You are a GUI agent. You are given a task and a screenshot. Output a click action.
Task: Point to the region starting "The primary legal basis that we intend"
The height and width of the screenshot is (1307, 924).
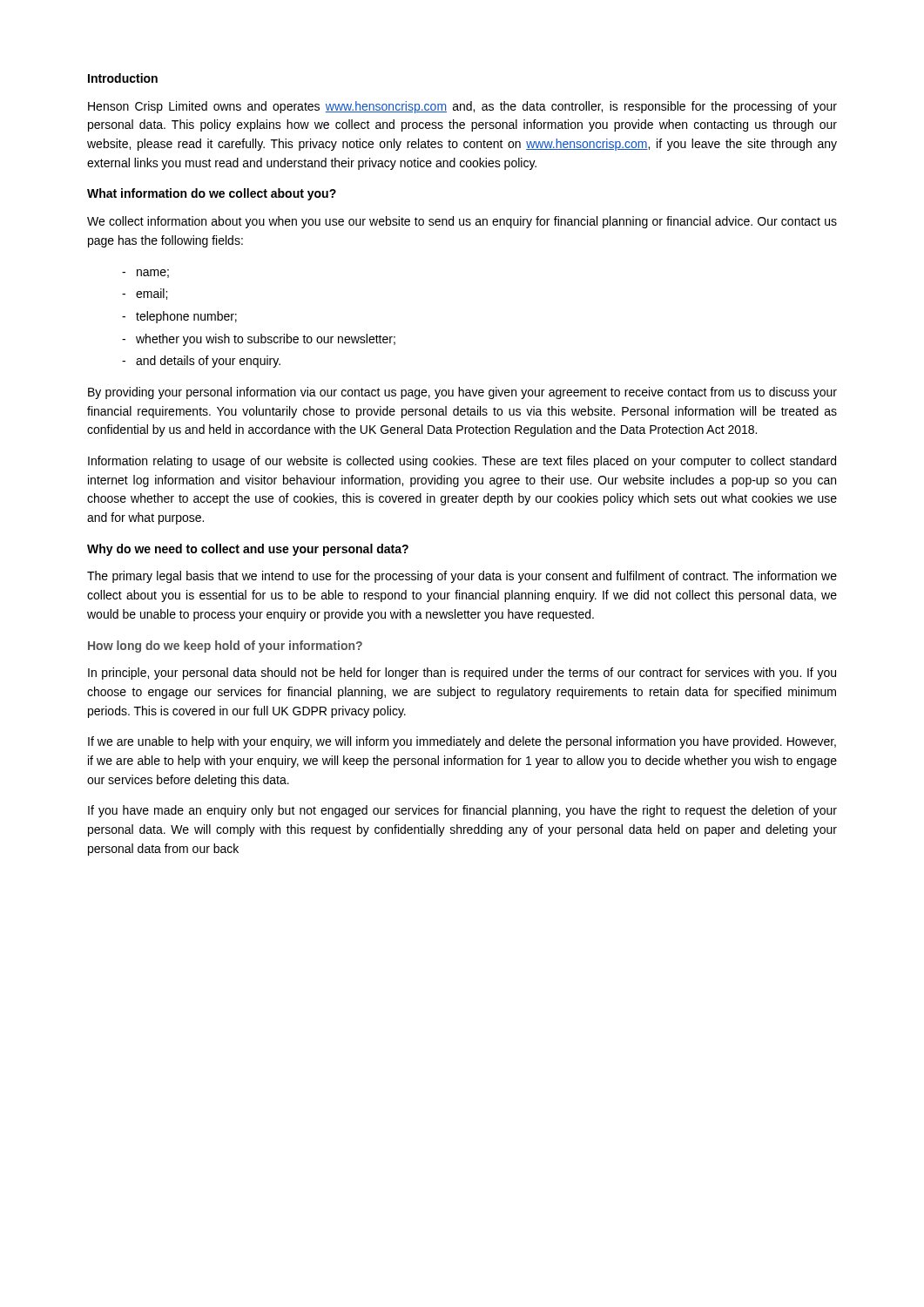[462, 596]
